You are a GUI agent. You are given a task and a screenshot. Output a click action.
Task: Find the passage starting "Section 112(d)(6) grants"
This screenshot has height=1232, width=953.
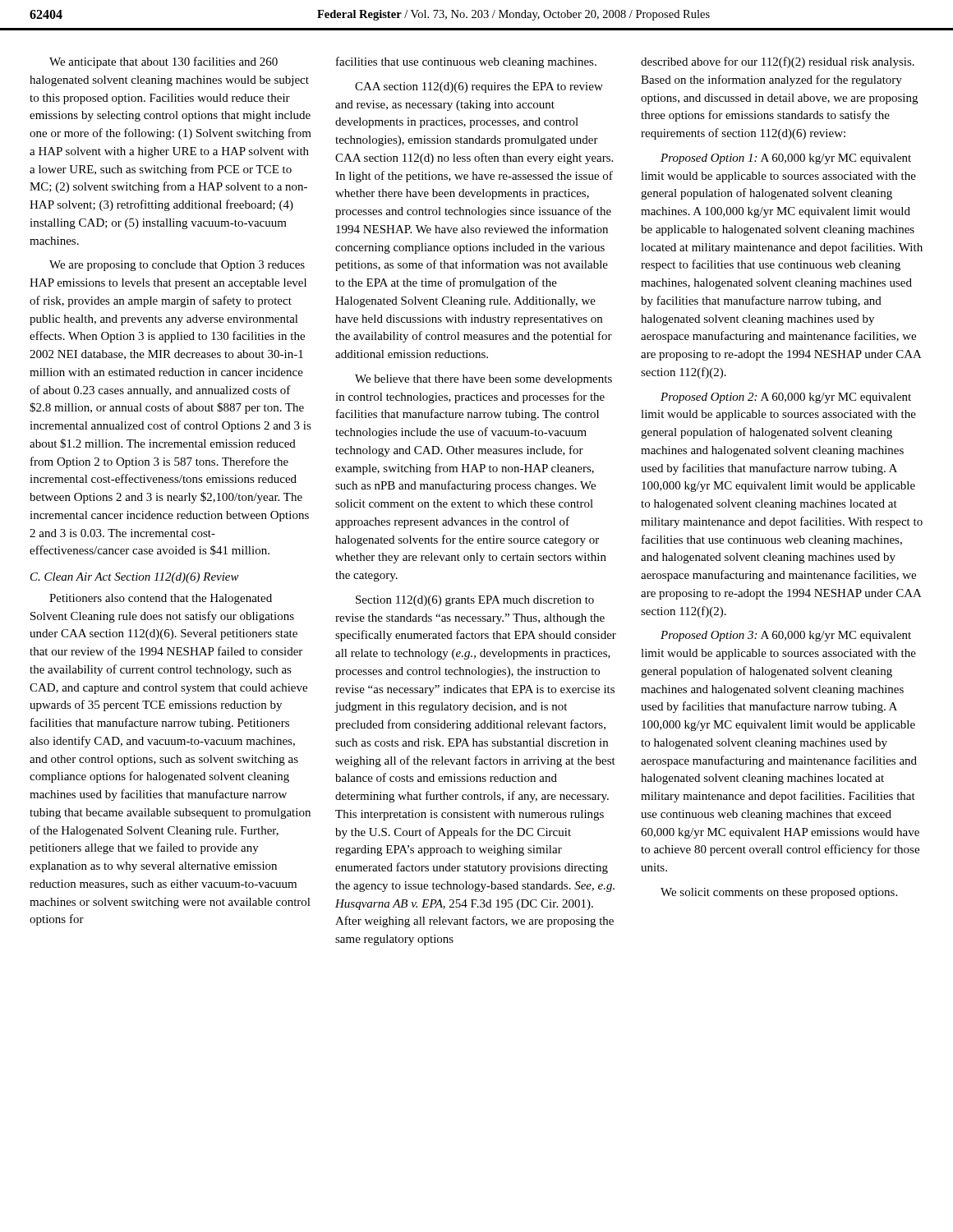coord(476,770)
